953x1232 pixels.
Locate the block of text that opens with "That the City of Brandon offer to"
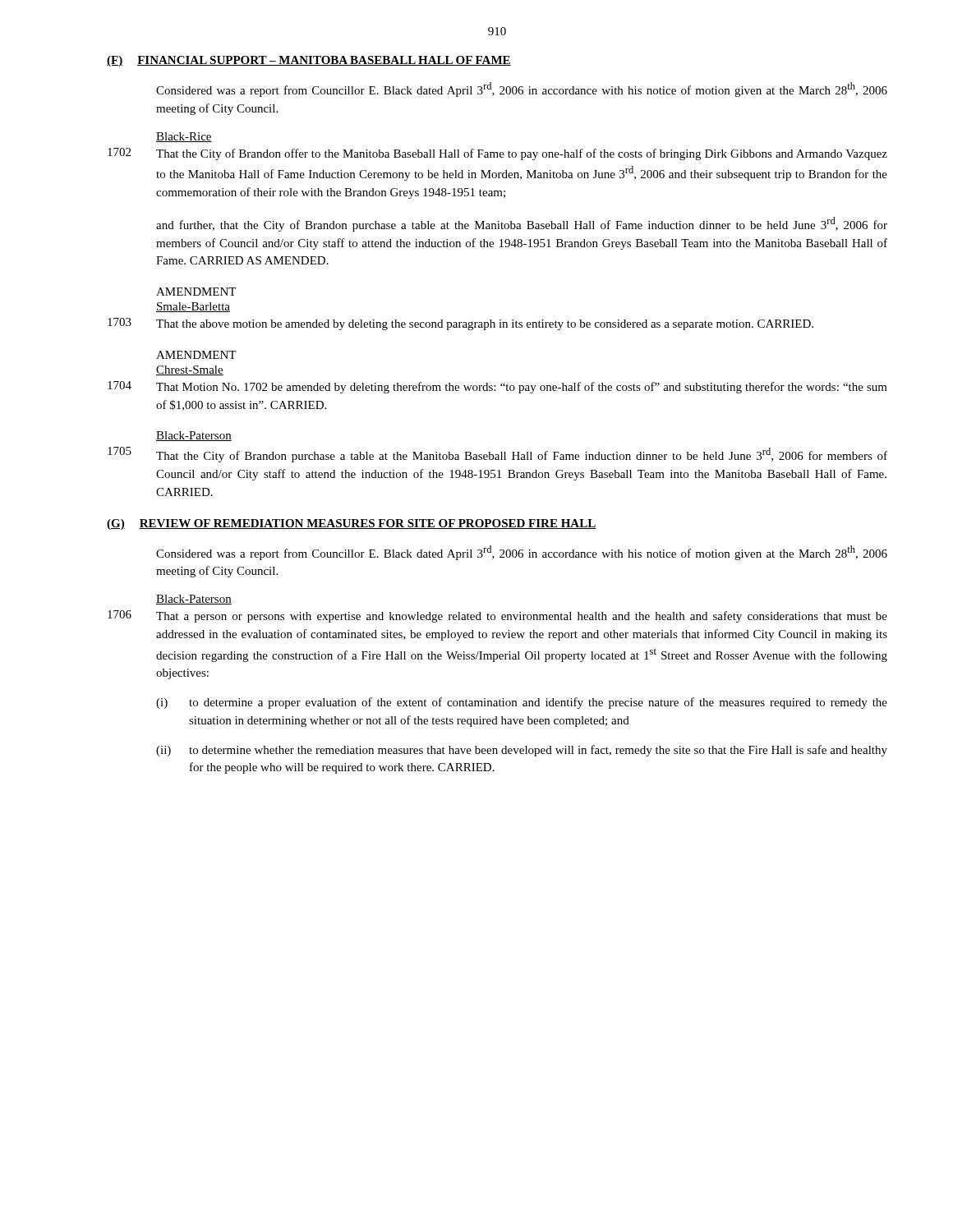point(522,173)
